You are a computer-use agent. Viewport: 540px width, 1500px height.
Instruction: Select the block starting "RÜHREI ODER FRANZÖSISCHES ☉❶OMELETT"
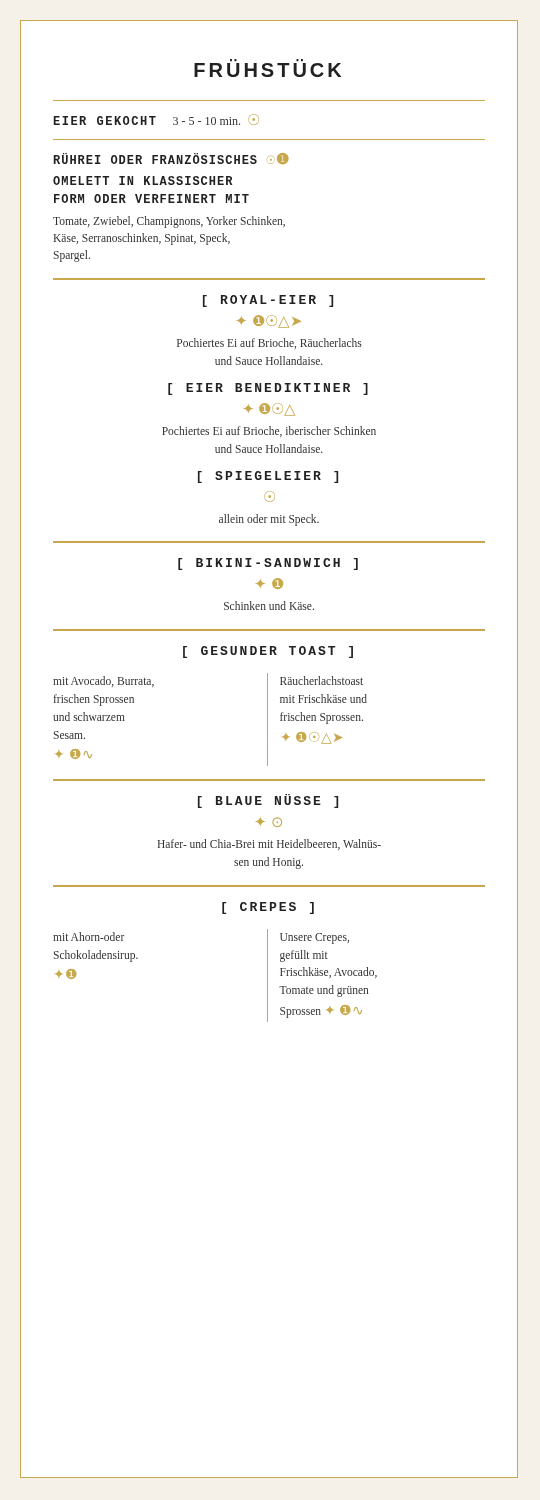(269, 207)
